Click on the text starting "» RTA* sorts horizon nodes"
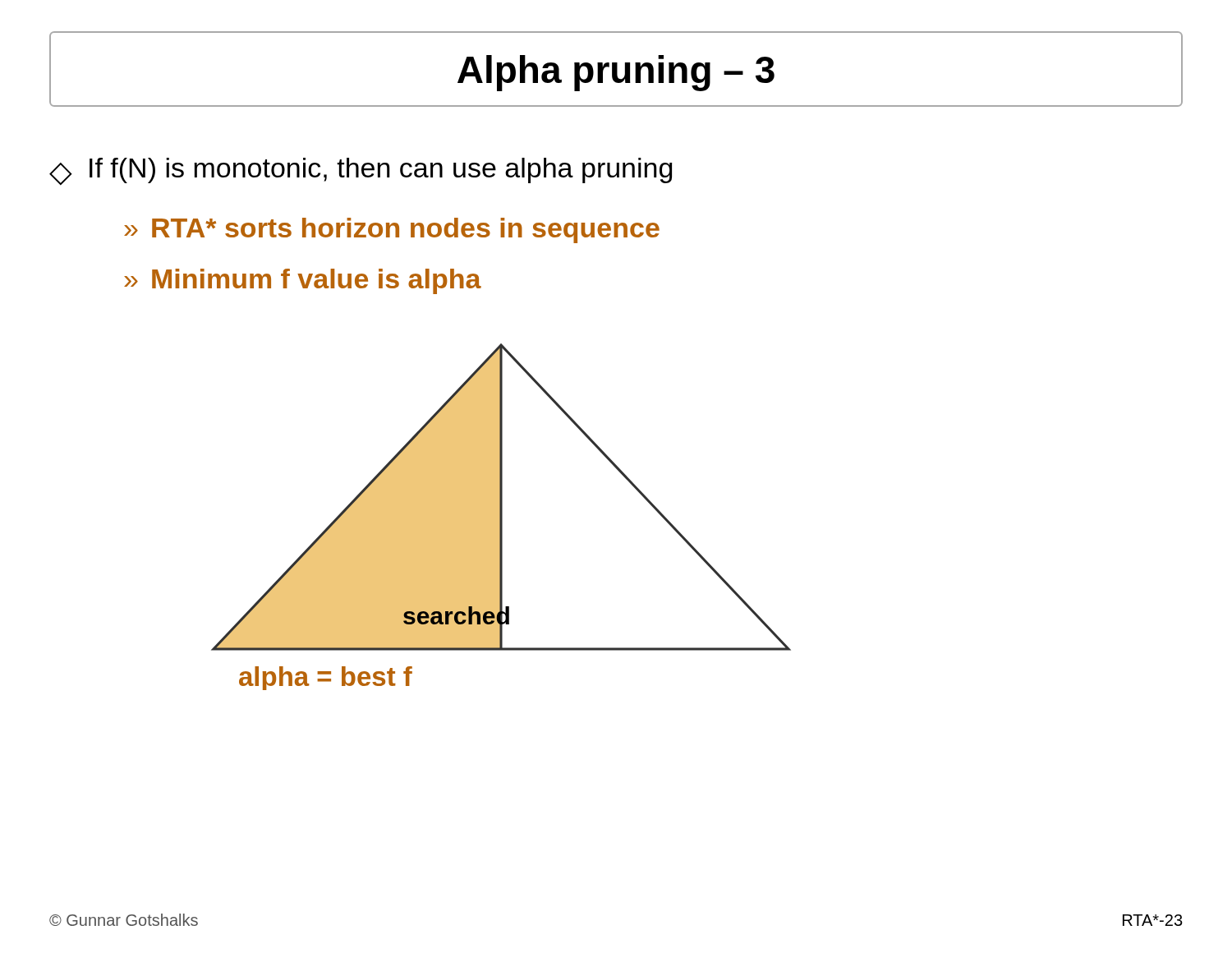 (x=392, y=228)
